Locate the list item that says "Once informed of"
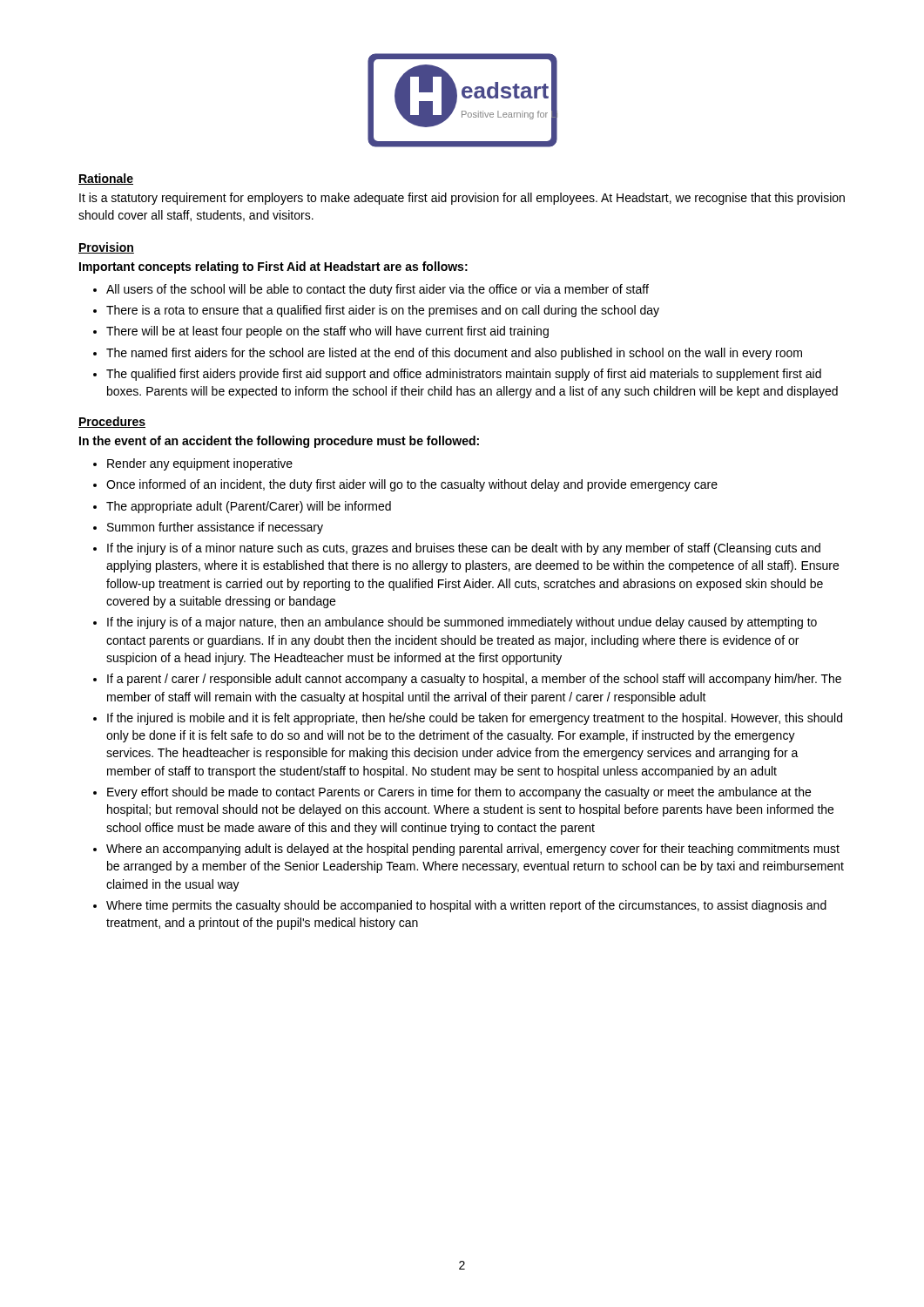 point(412,485)
